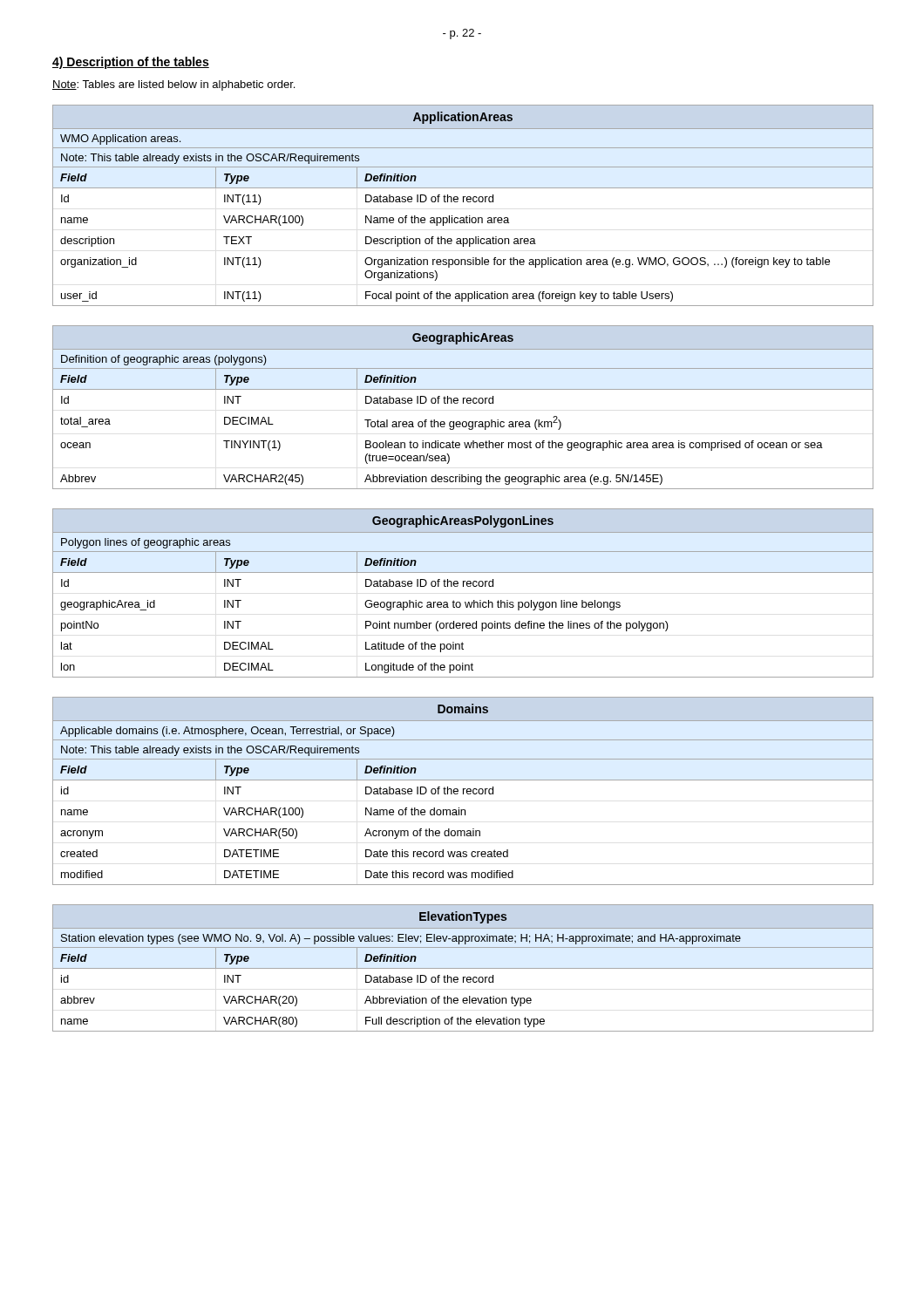Find the table that mentions "Acronym of the"

[463, 791]
